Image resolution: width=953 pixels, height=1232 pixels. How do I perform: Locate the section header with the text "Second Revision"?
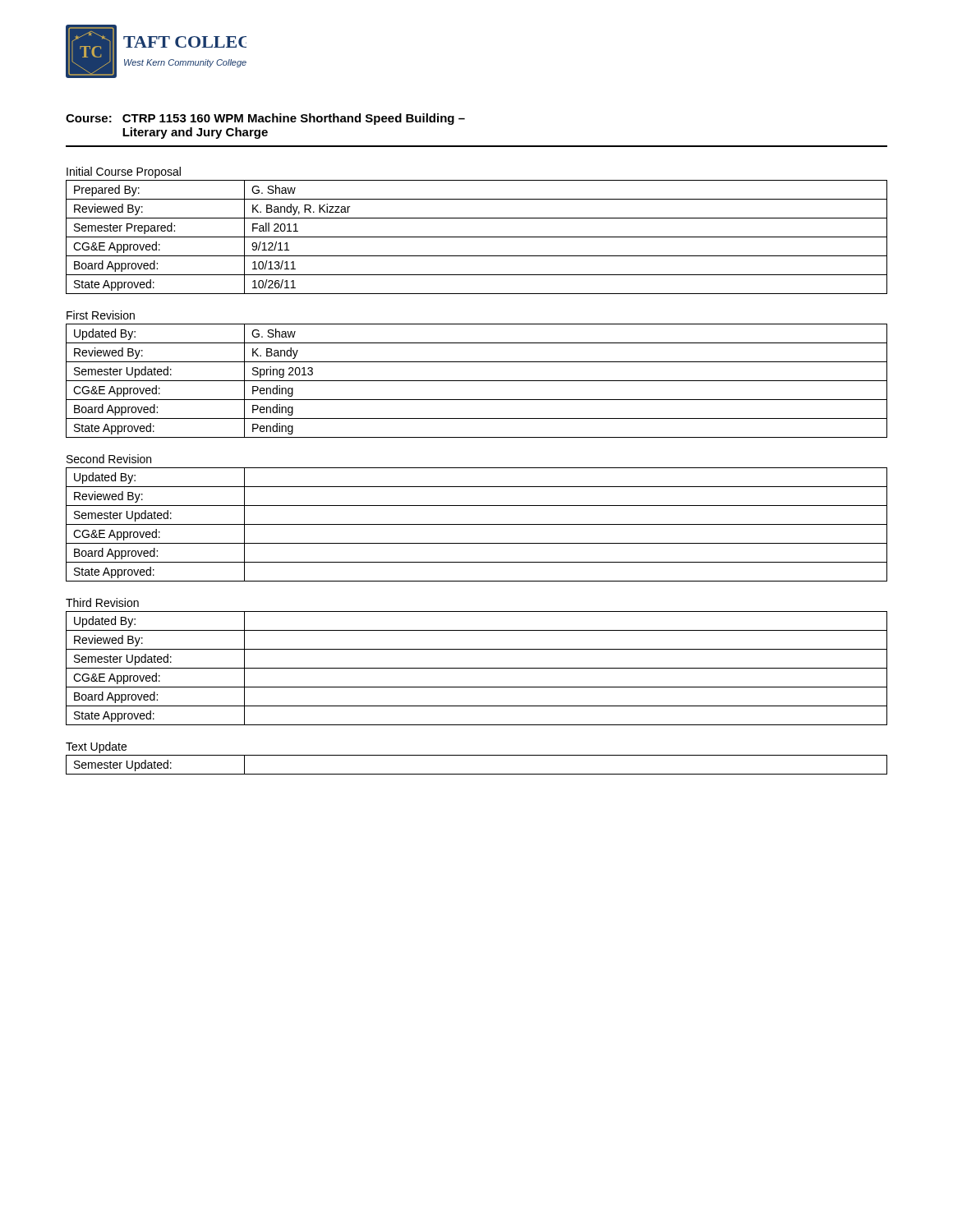pos(109,459)
